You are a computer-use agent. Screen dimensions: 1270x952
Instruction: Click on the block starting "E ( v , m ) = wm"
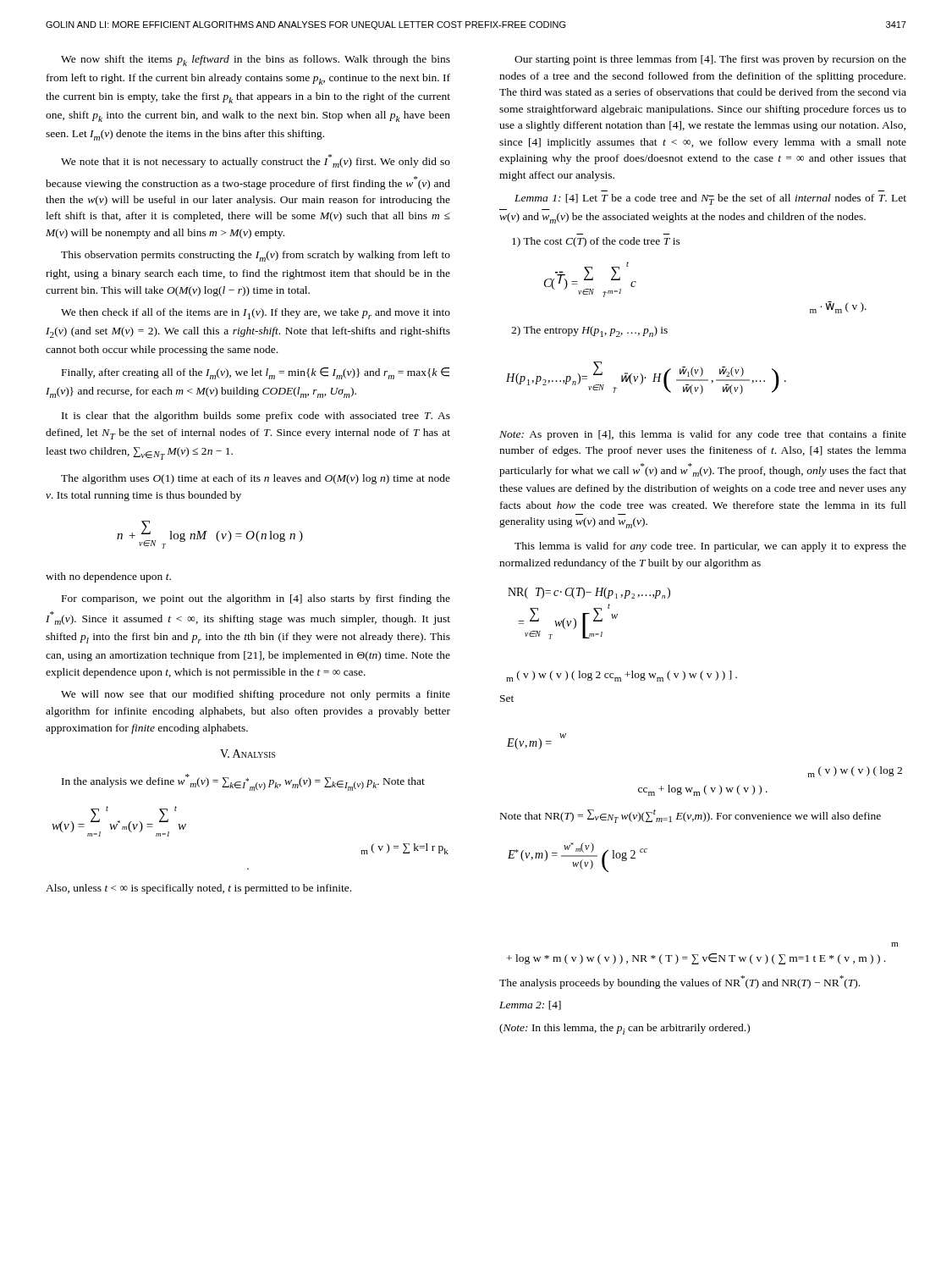pos(537,741)
